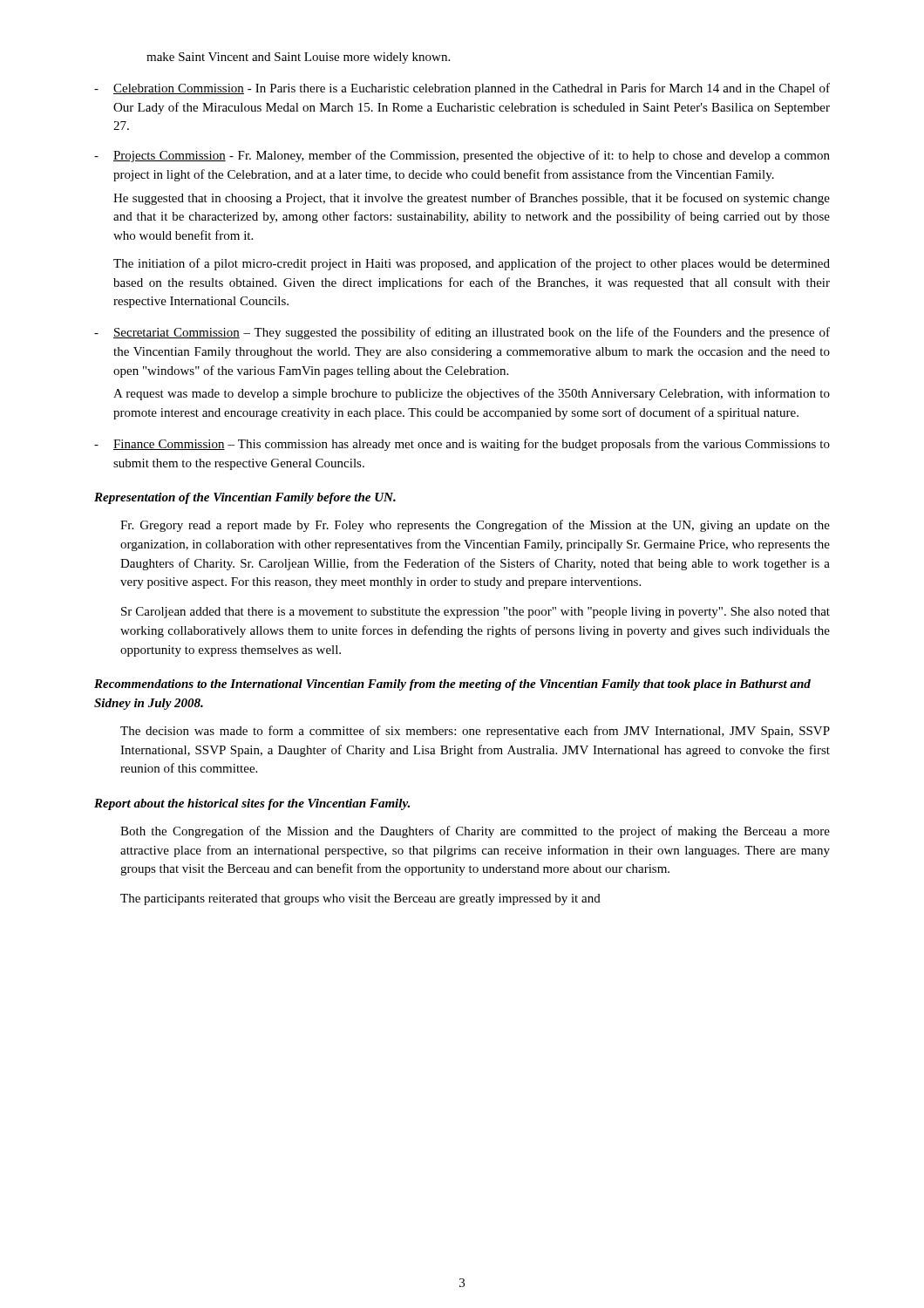924x1308 pixels.
Task: Click the section header that begins "Report about the"
Action: coord(252,803)
